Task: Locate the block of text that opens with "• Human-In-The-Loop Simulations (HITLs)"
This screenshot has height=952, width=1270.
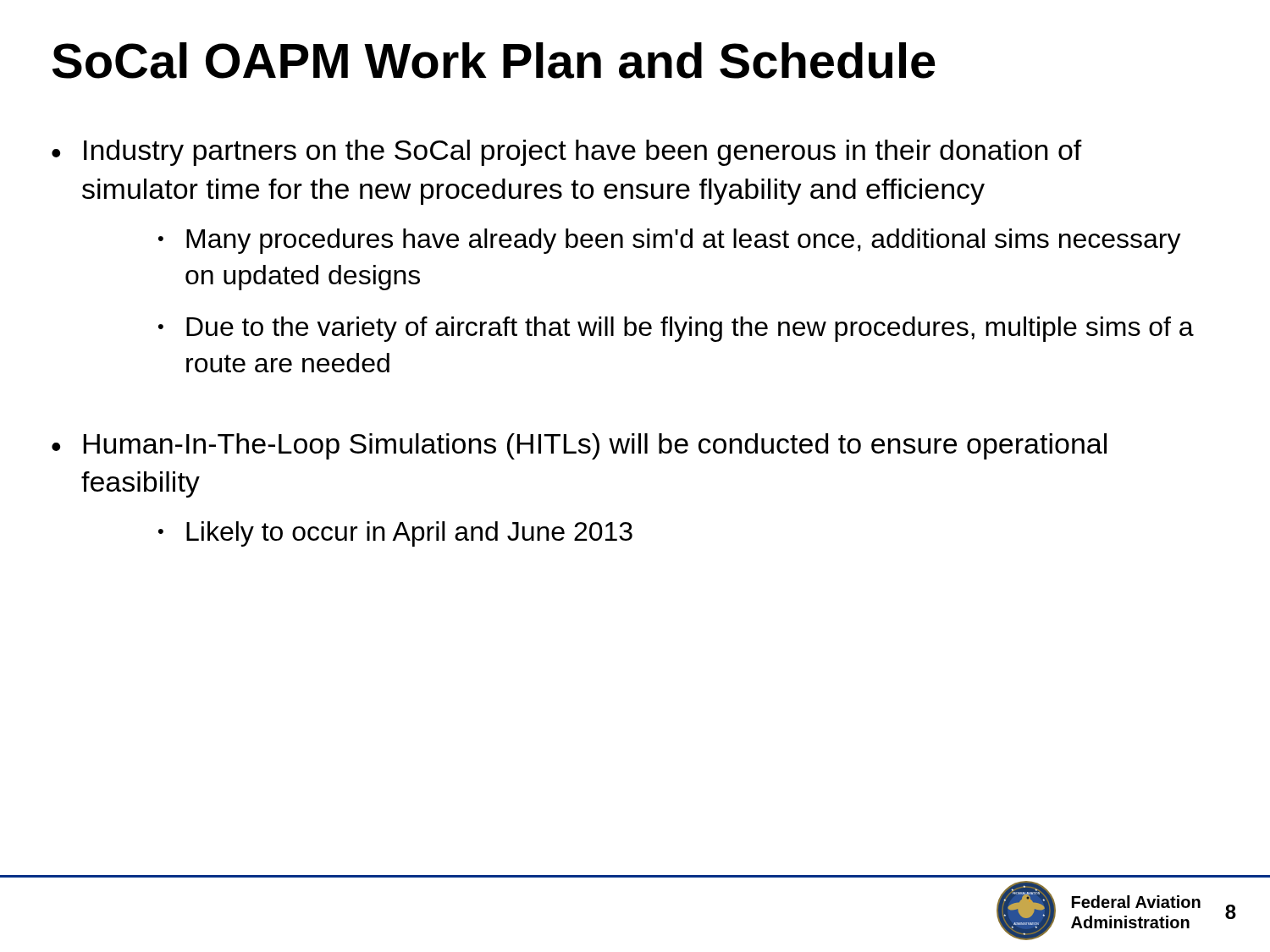Action: pos(579,446)
